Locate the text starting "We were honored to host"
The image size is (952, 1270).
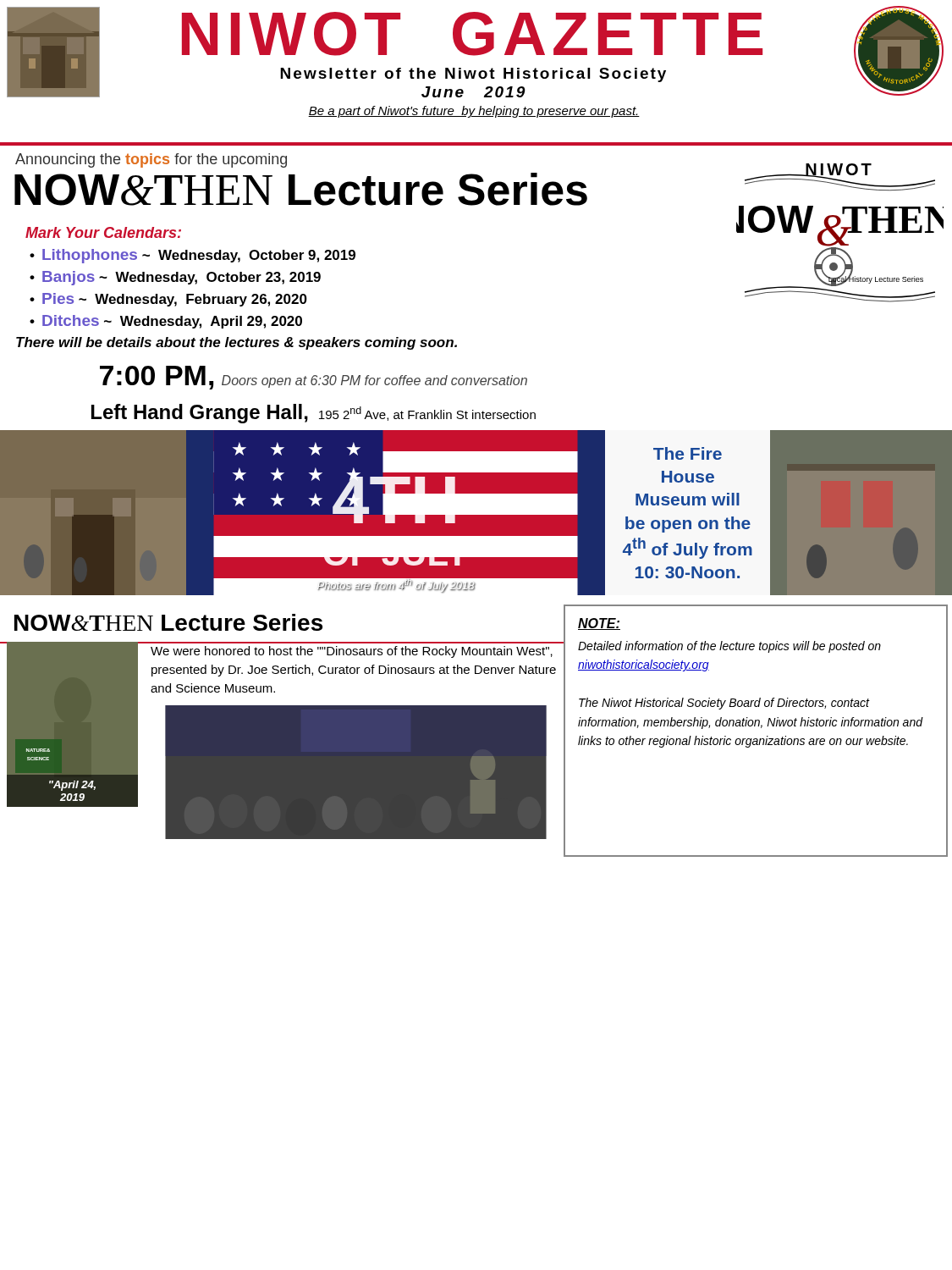coord(356,741)
